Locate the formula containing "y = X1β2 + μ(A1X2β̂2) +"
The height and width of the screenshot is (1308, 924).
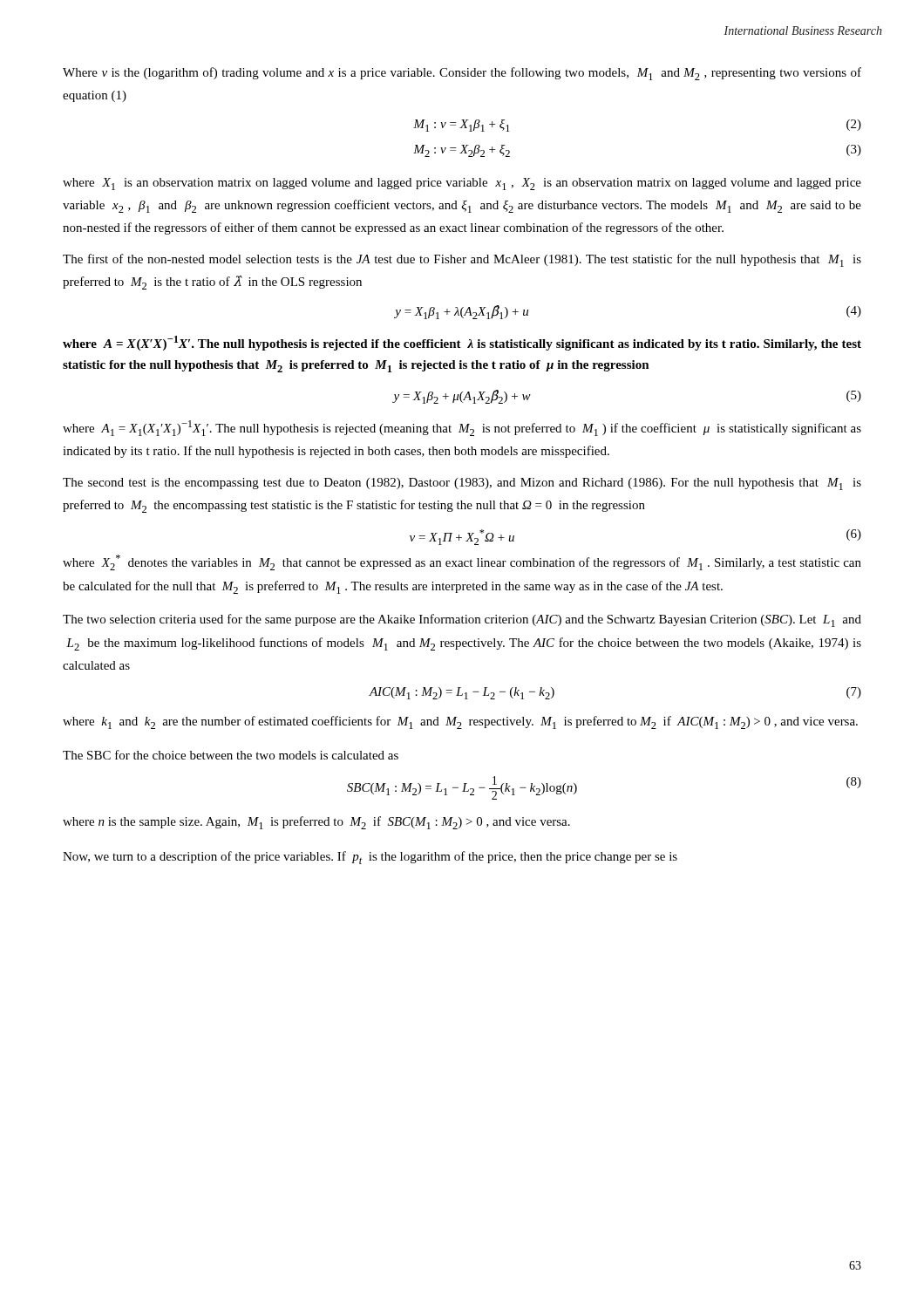pos(461,396)
